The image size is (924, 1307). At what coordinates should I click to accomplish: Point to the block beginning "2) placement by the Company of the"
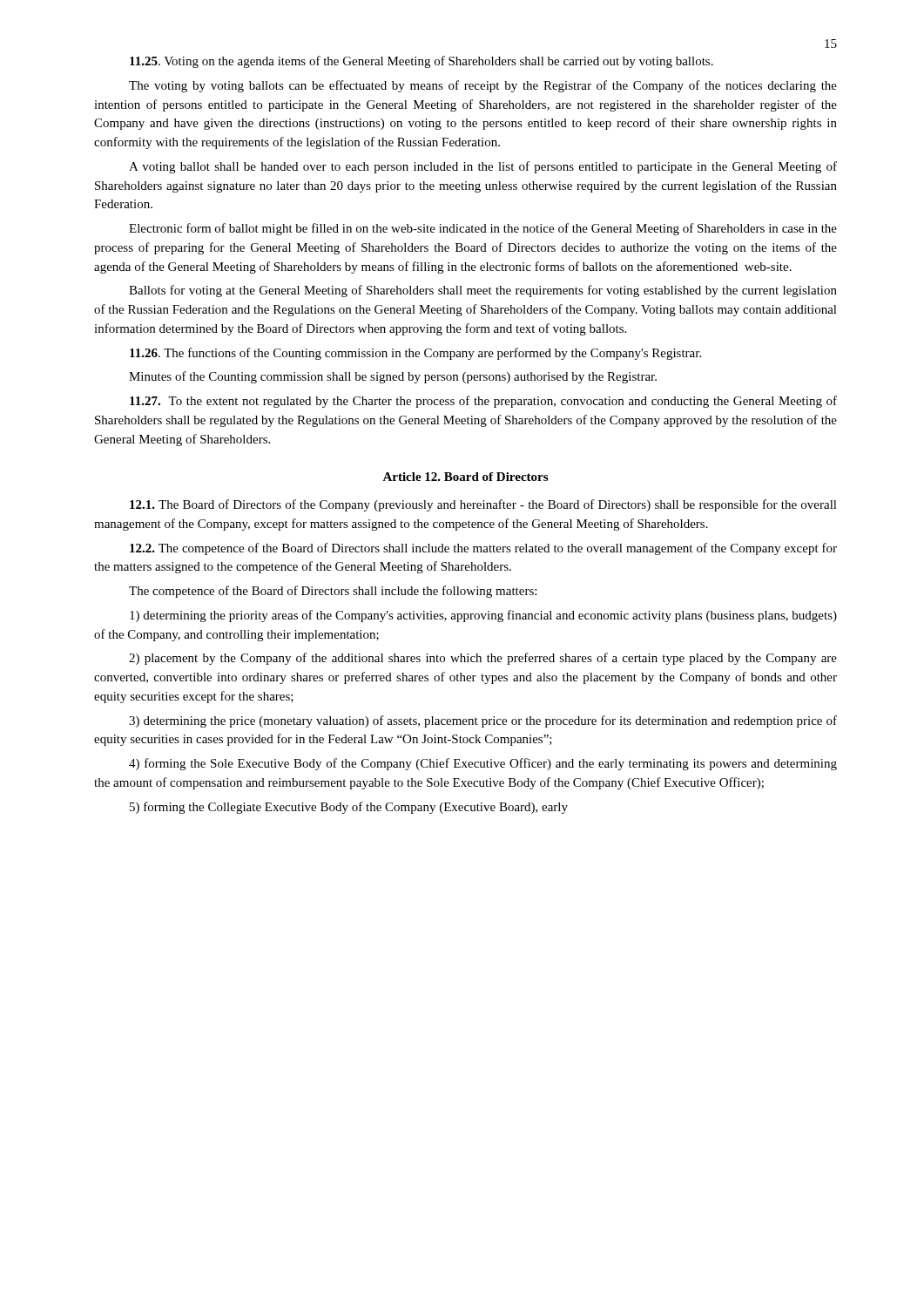465,677
